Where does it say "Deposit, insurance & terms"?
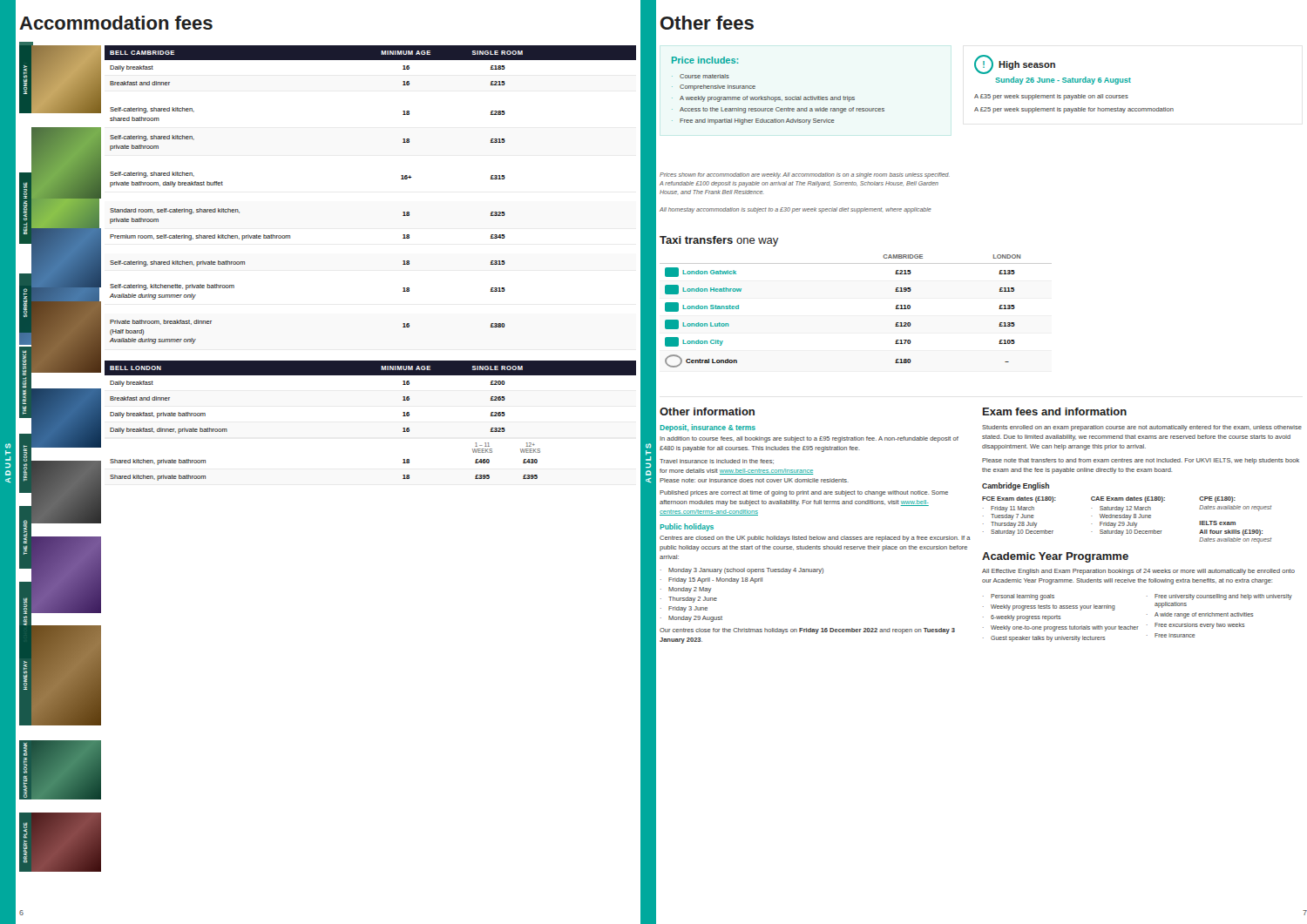 (708, 428)
